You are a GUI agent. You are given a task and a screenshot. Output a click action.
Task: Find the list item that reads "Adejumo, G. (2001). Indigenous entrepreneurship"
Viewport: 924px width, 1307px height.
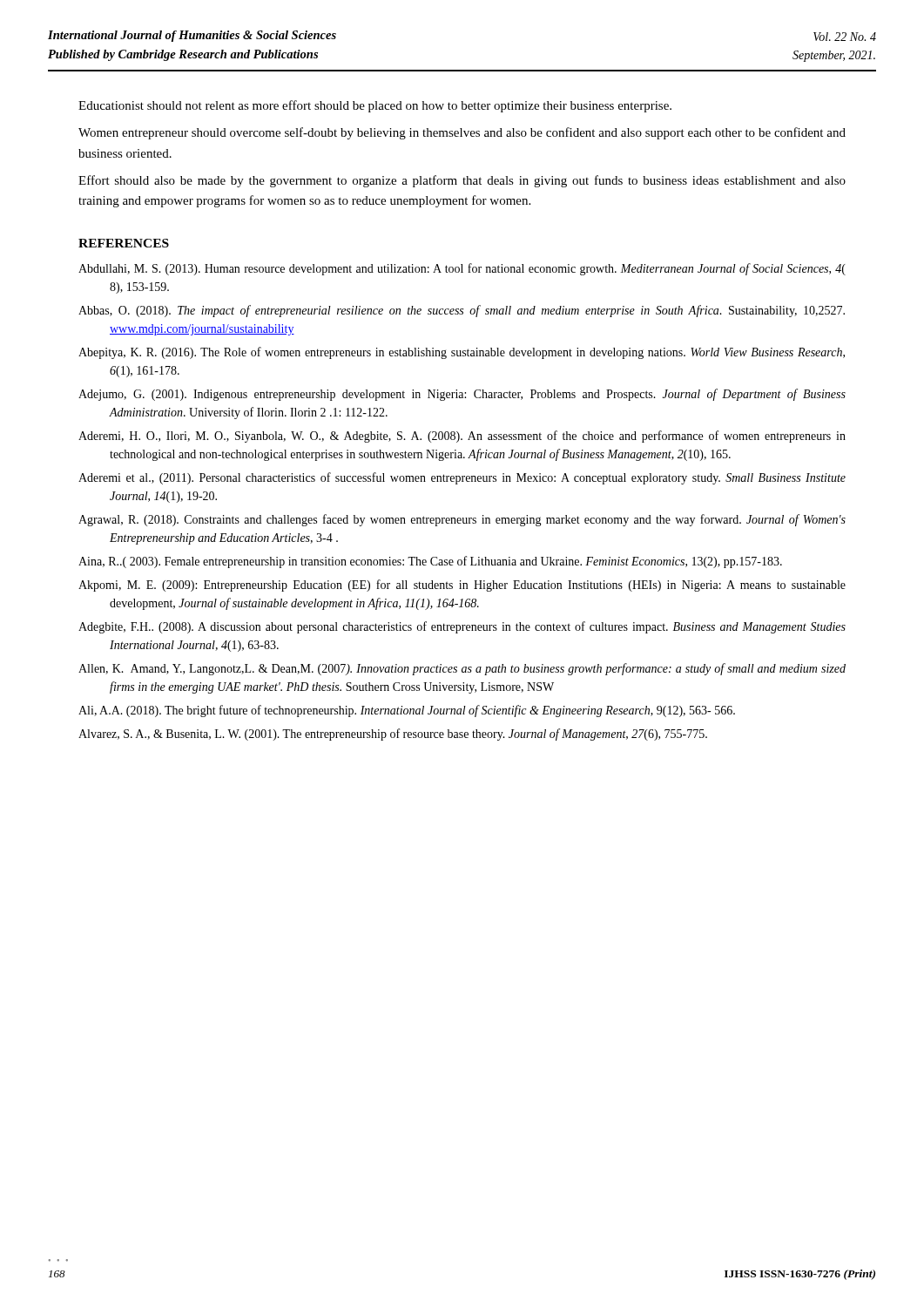coord(462,404)
